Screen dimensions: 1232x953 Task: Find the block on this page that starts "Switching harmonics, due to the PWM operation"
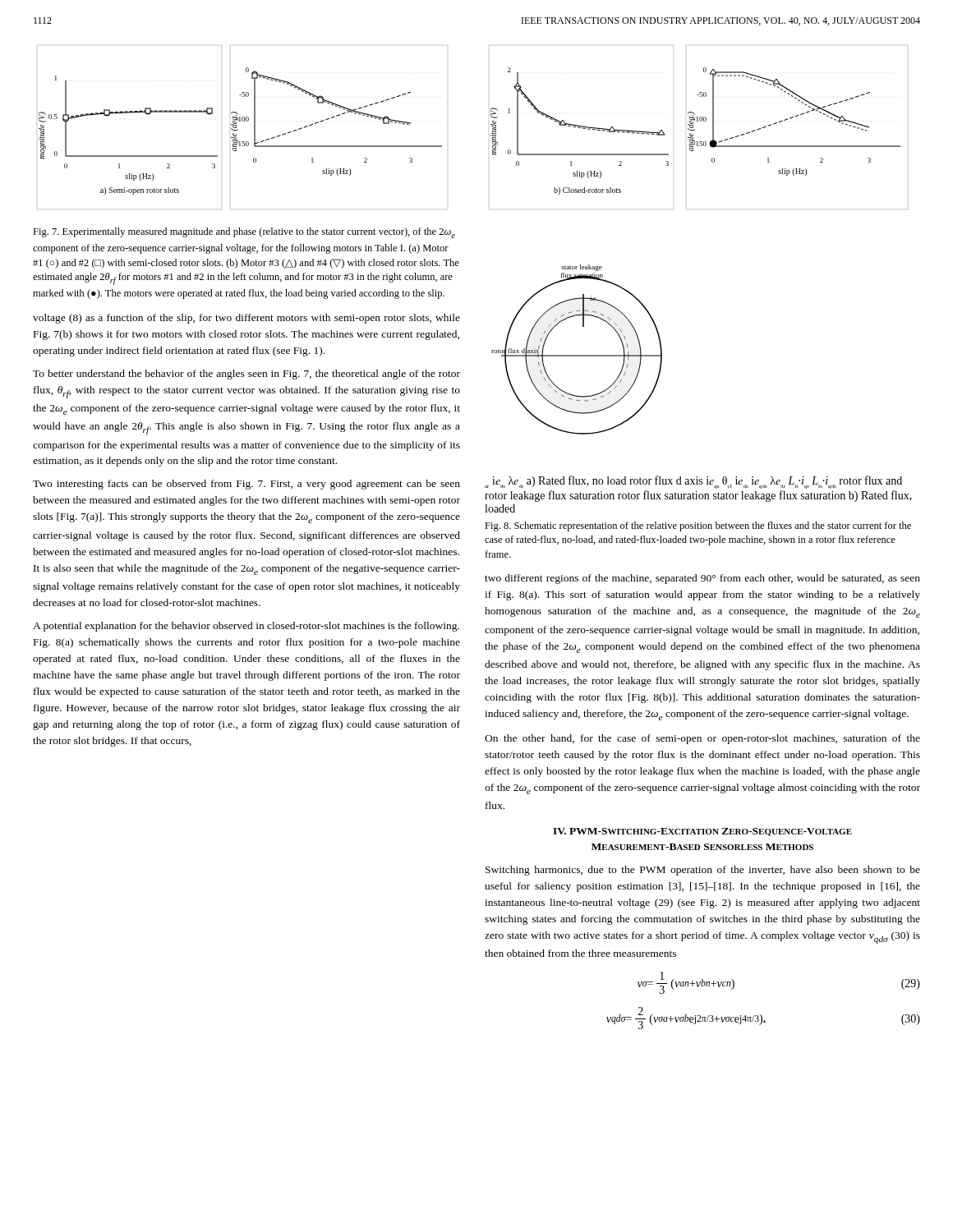pos(702,911)
